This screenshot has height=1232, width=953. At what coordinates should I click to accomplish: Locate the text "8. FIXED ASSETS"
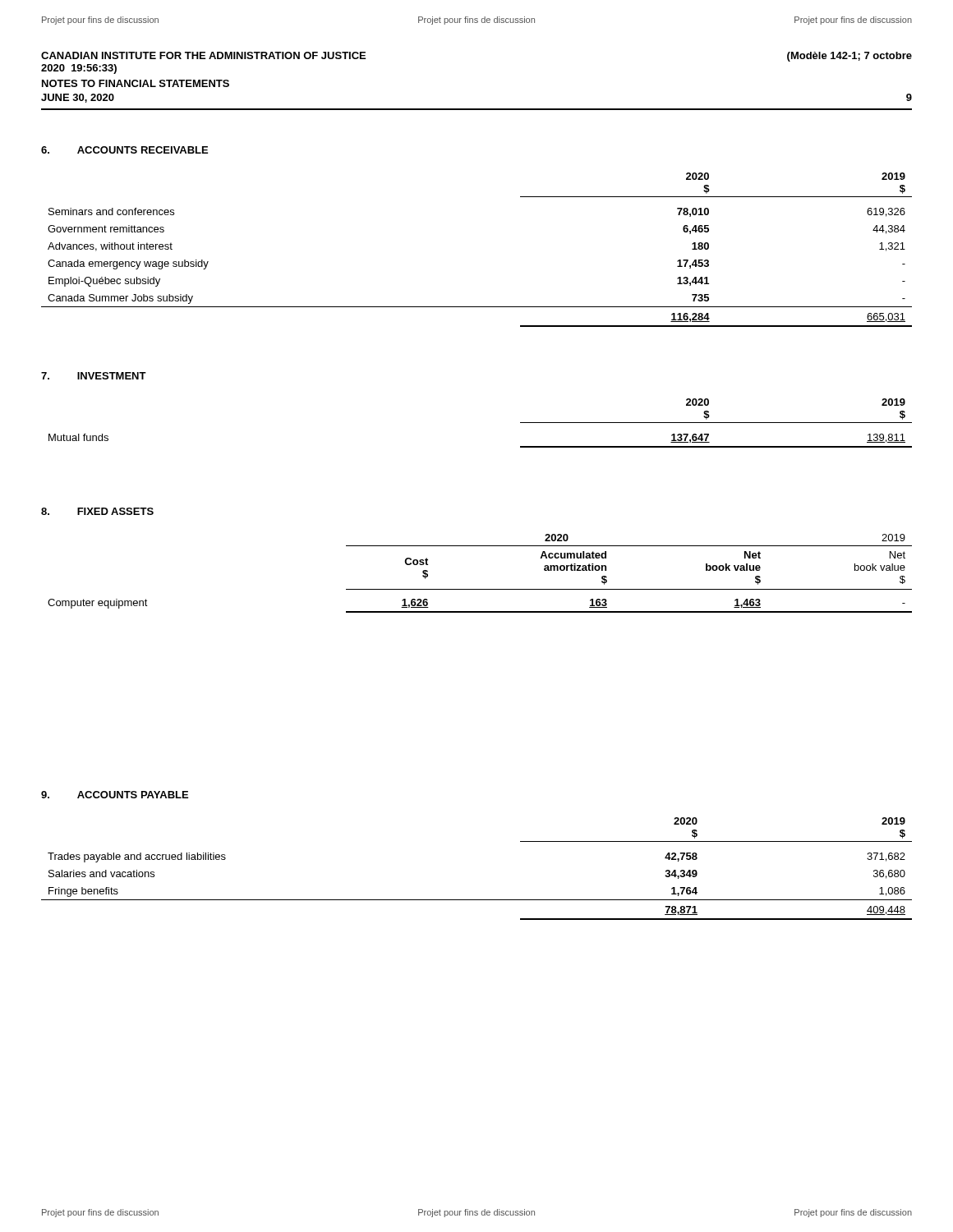coord(97,511)
